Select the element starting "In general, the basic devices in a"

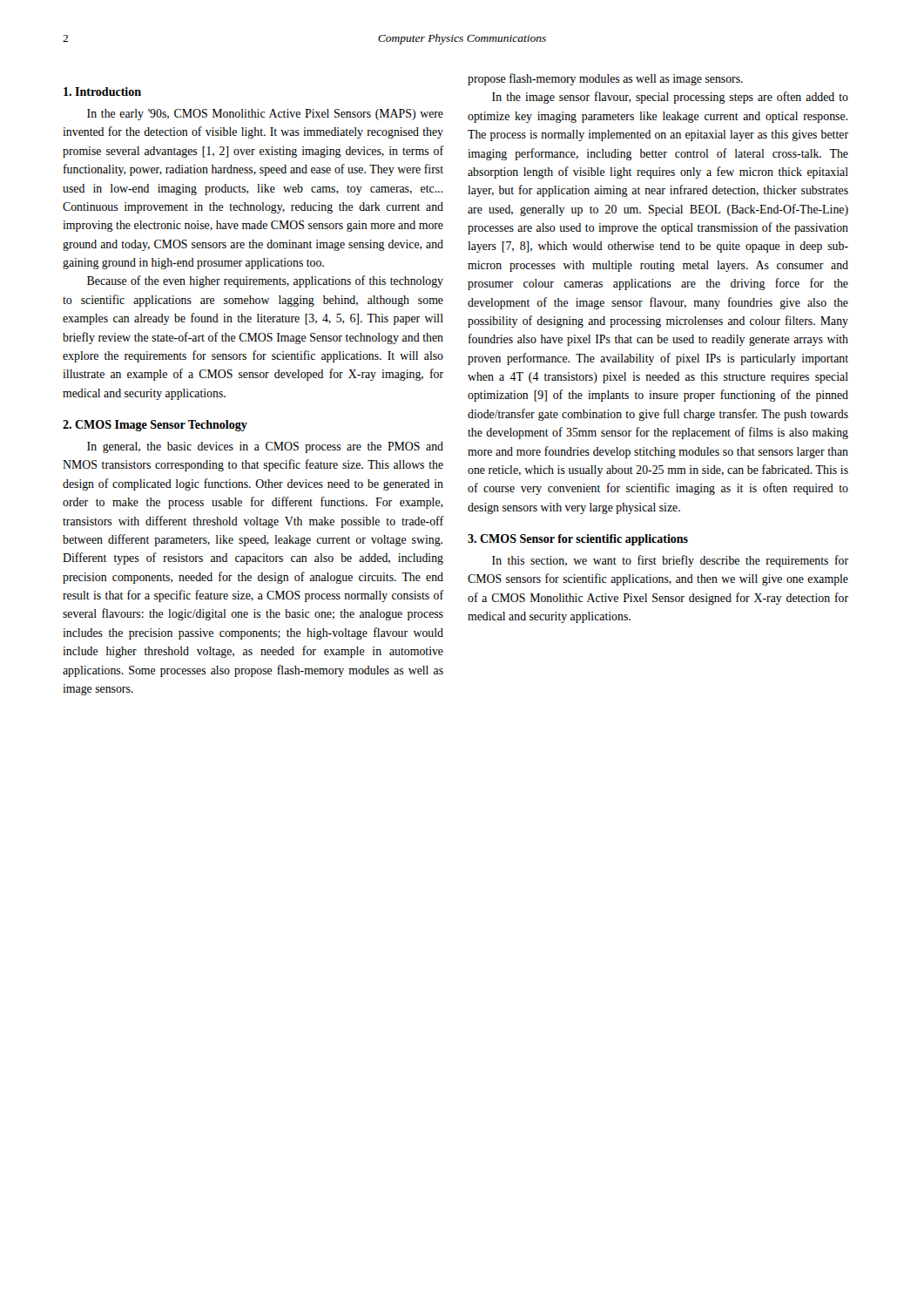(253, 568)
